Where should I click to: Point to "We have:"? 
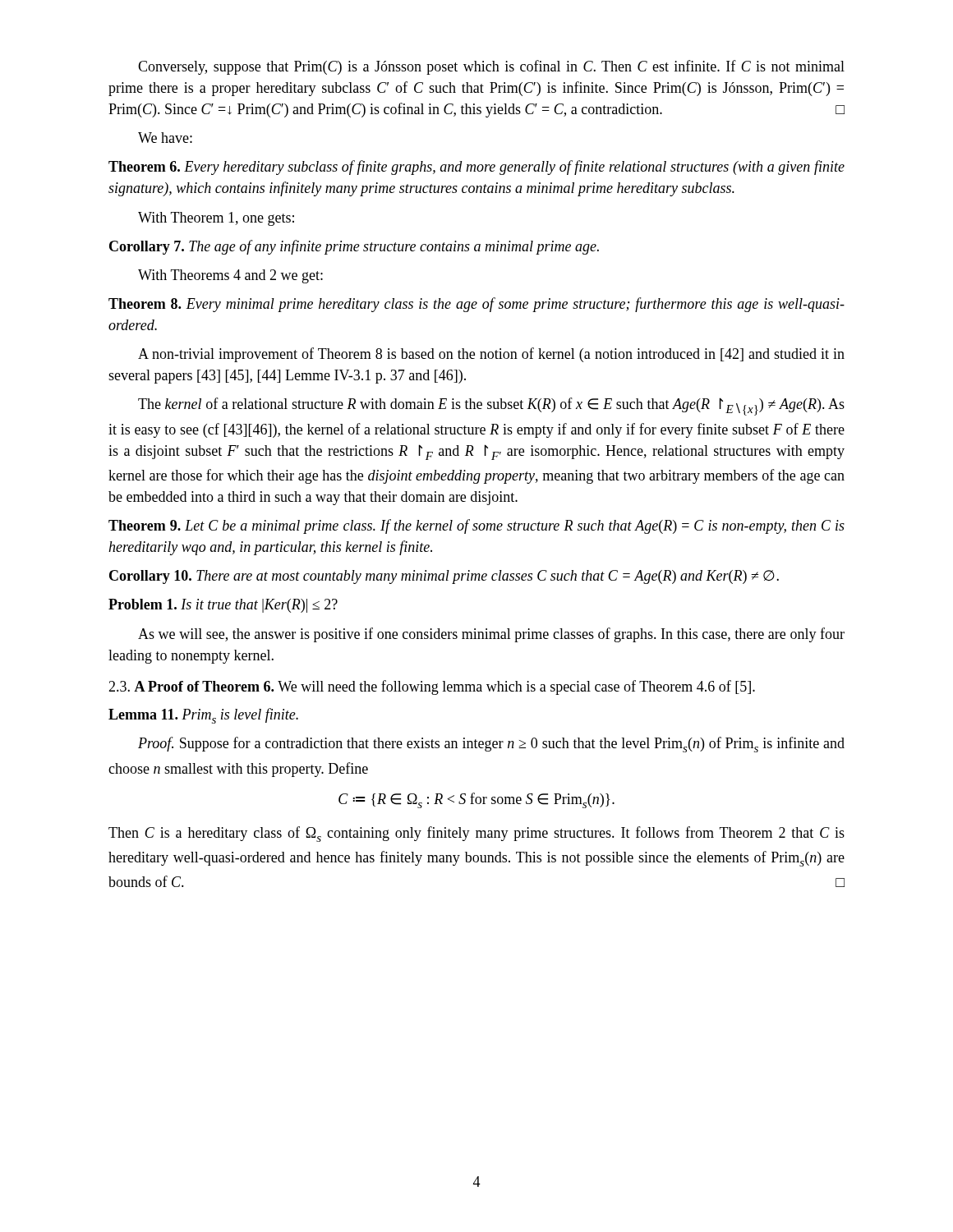tap(165, 138)
